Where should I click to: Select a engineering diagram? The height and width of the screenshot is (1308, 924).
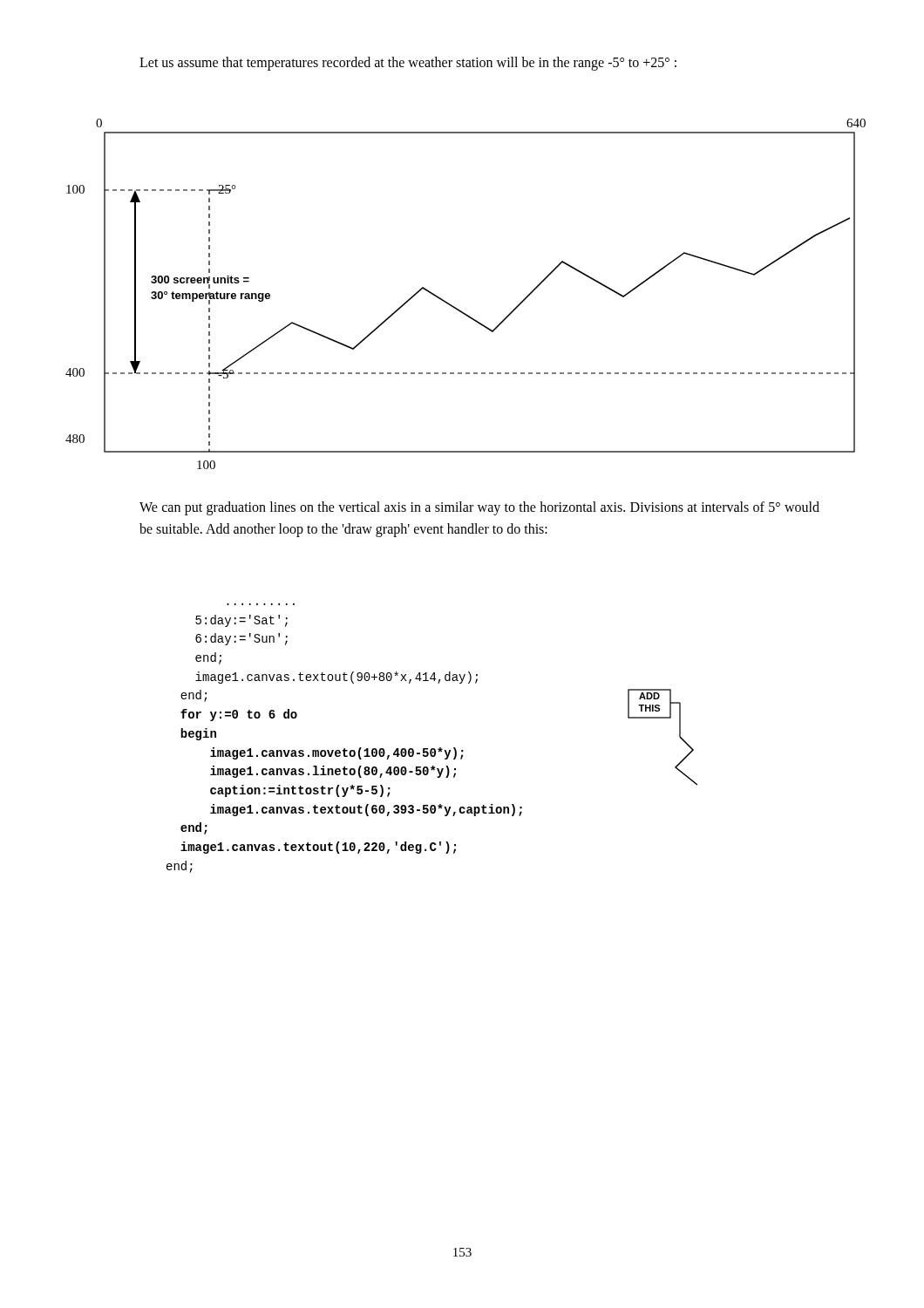click(x=462, y=297)
